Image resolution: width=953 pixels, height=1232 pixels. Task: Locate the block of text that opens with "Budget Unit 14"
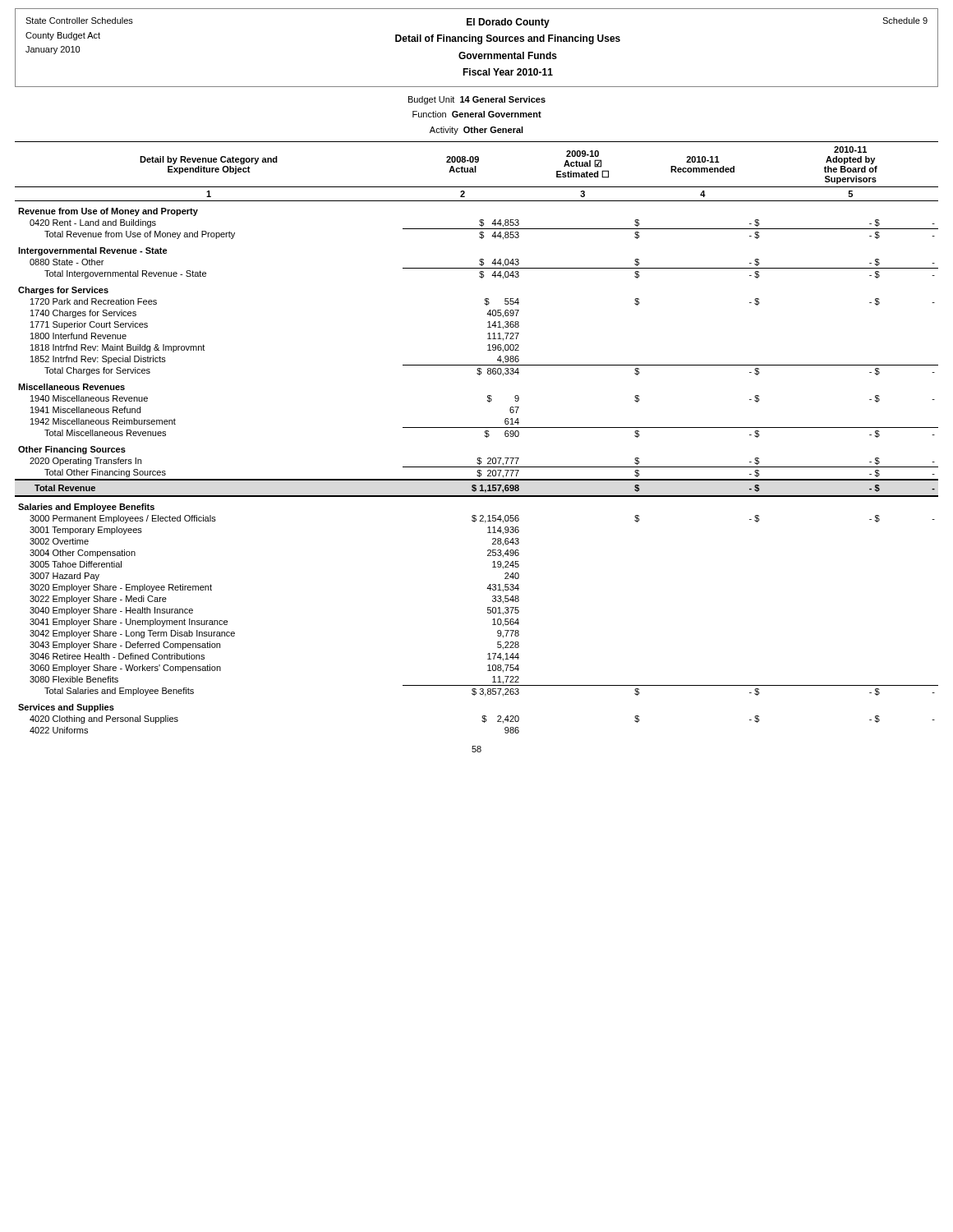click(x=476, y=114)
